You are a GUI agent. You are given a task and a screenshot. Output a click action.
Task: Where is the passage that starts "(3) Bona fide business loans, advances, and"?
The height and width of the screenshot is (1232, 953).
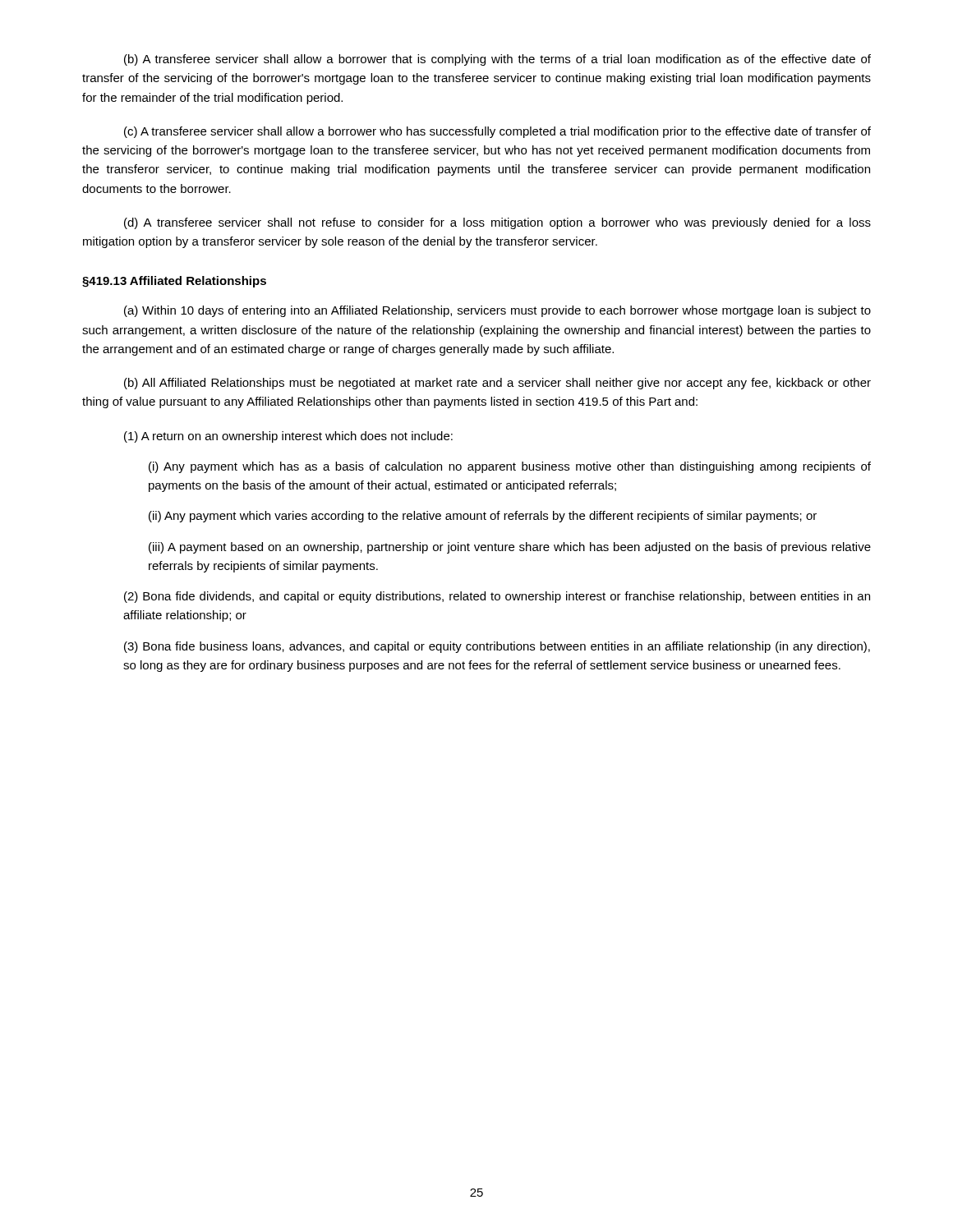coord(497,655)
